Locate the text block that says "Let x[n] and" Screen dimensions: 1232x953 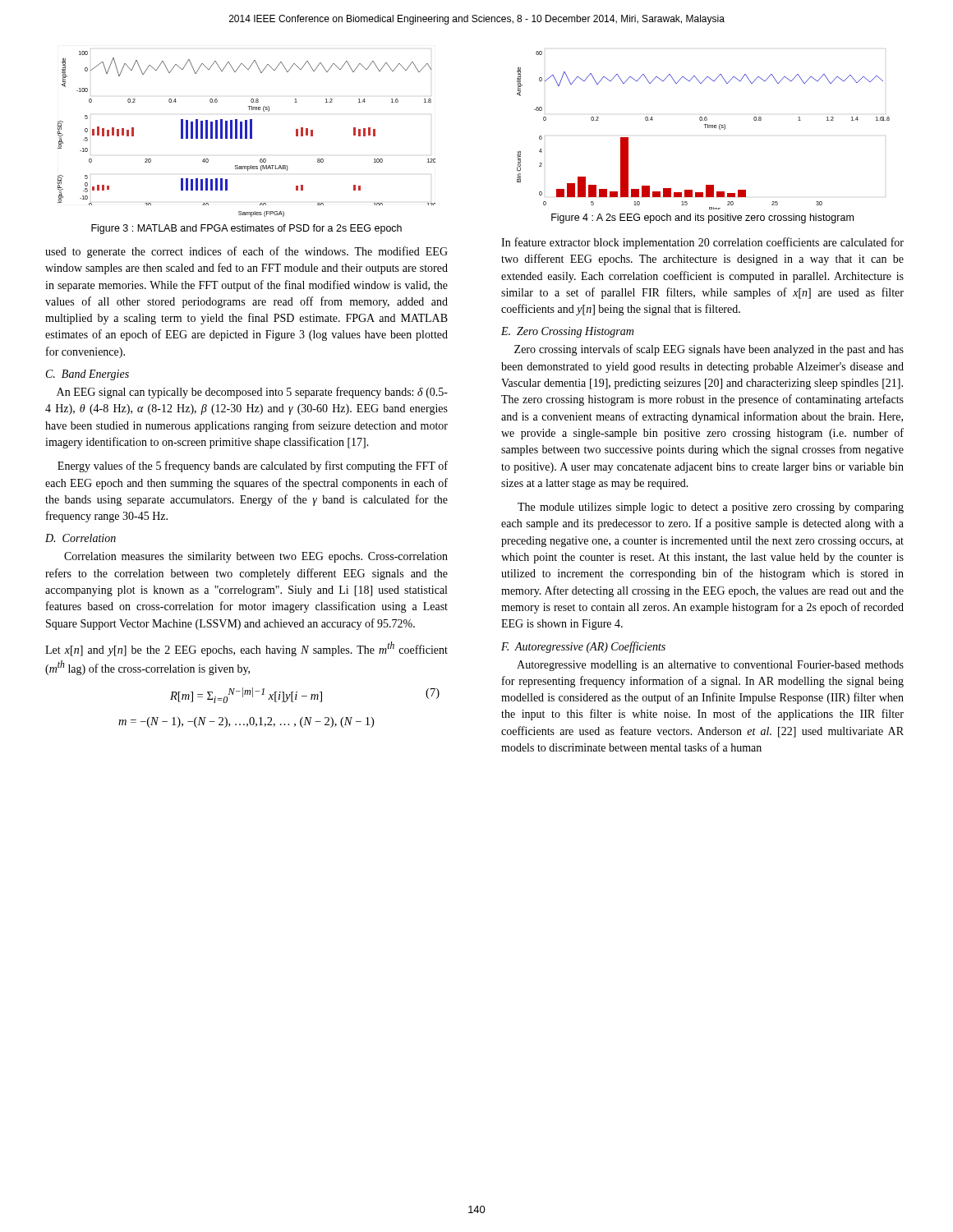[x=246, y=658]
